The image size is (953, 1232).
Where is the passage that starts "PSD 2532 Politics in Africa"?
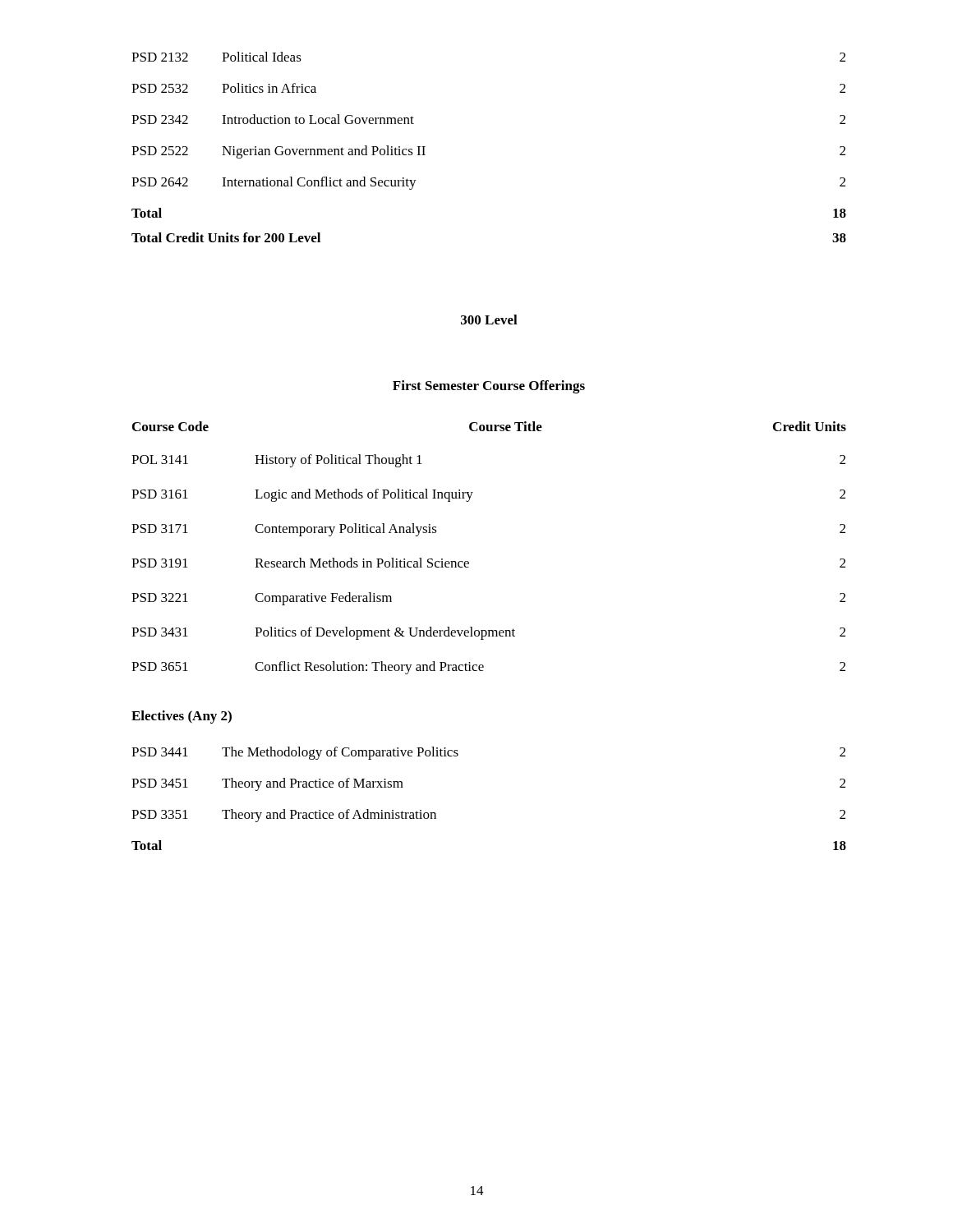[165, 88]
